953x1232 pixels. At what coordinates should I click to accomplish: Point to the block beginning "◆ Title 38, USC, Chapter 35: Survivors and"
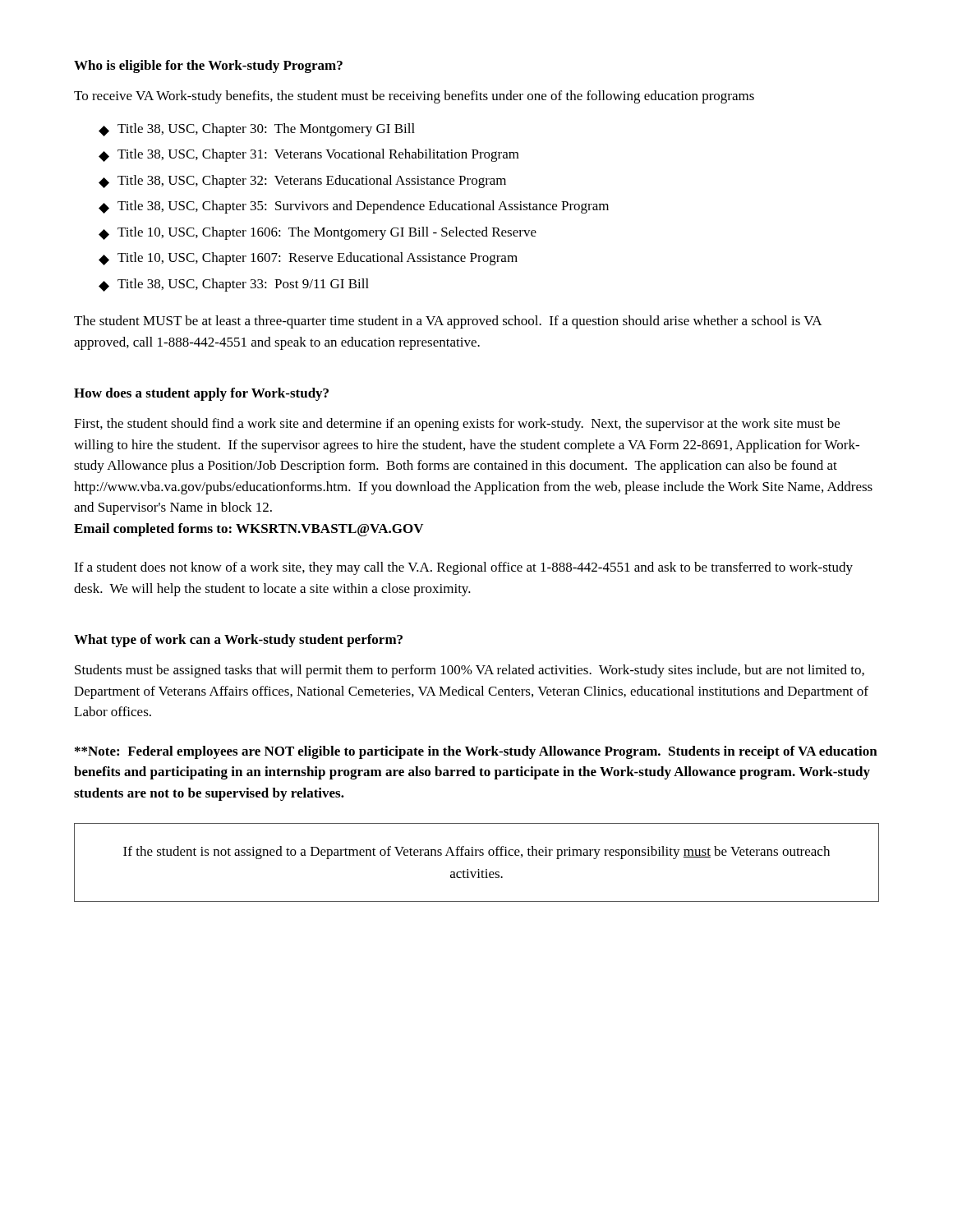pos(354,207)
